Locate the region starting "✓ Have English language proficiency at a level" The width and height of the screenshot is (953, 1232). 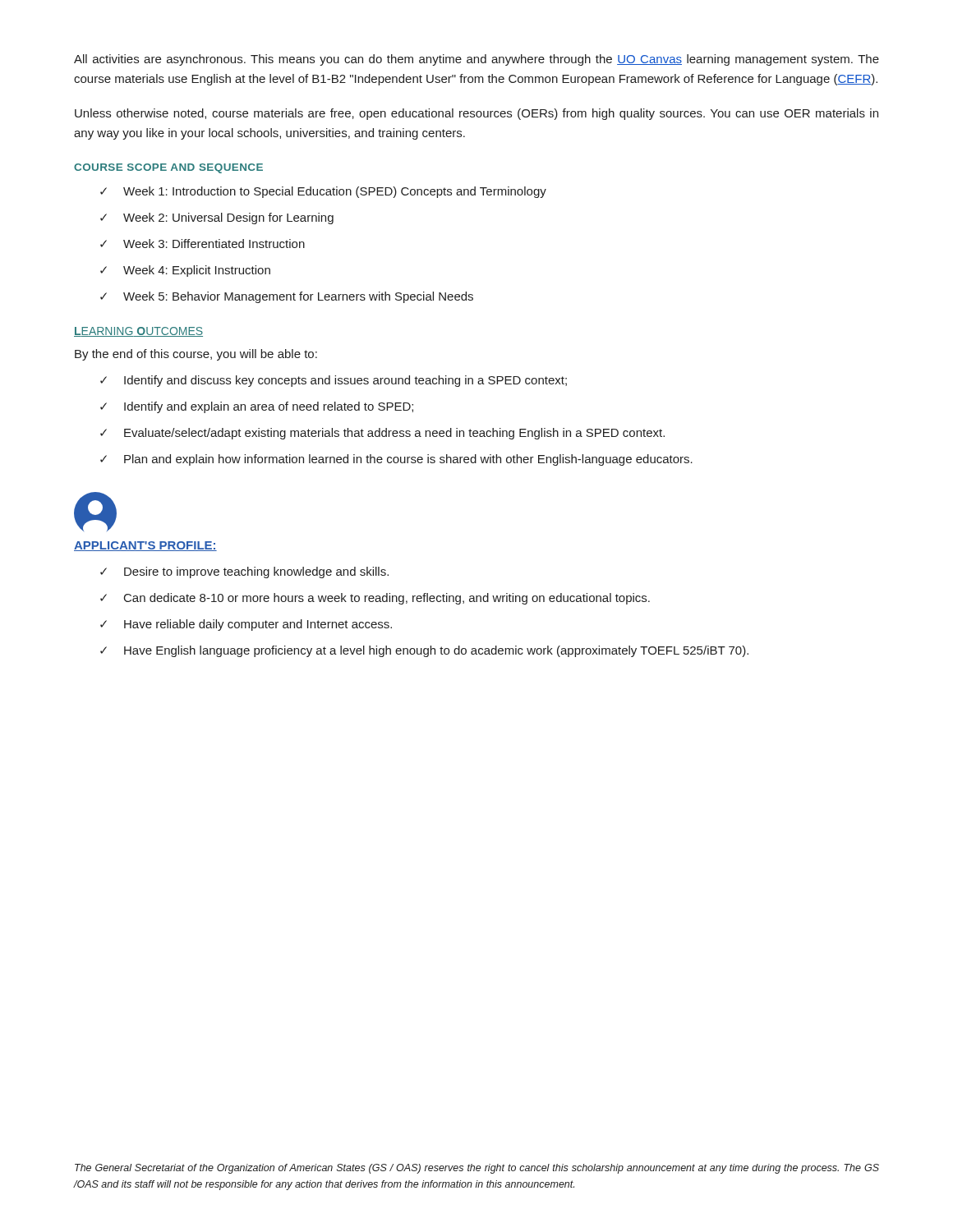tap(489, 650)
